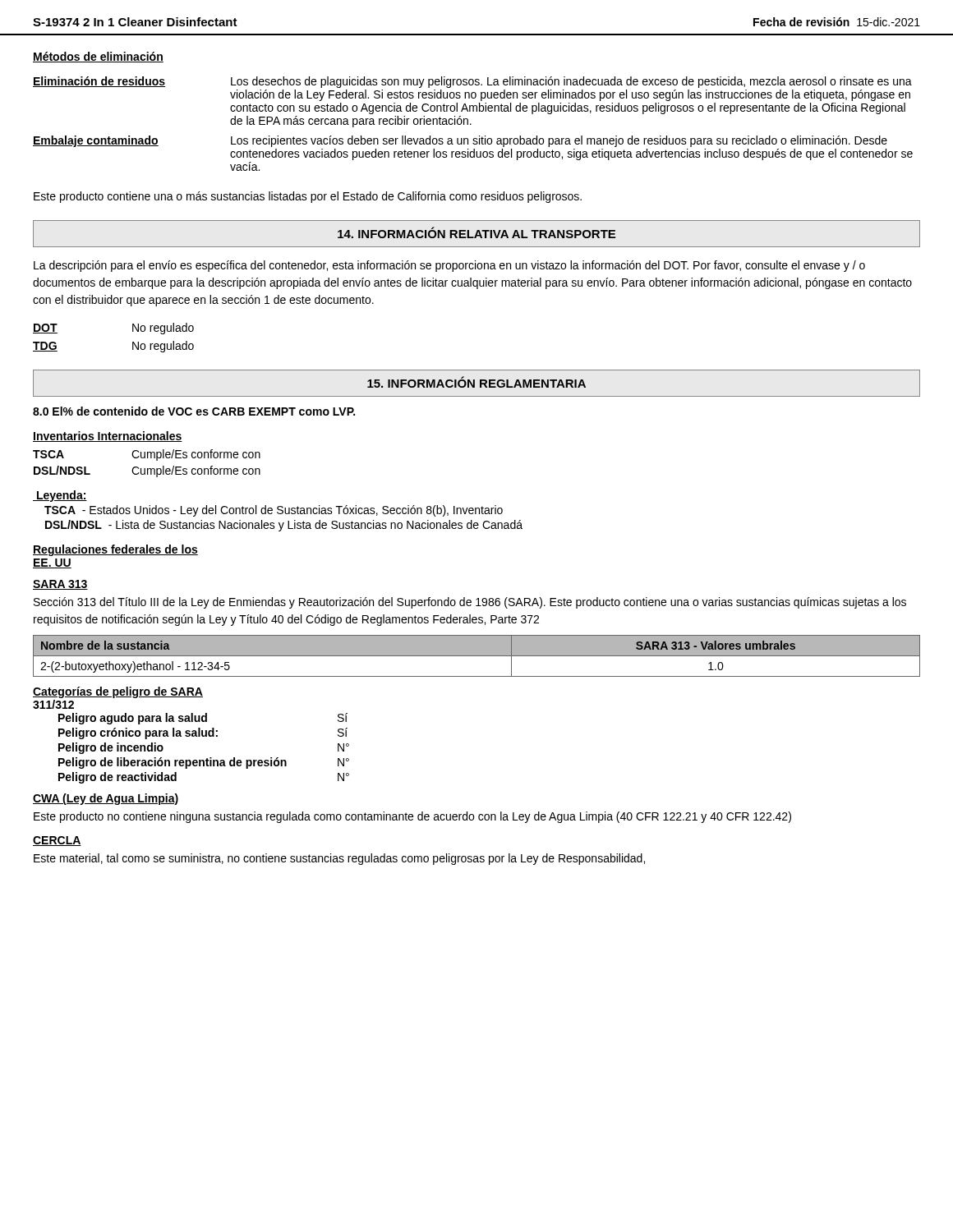Locate the text block containing "DOT No regulado"
The height and width of the screenshot is (1232, 953).
pyautogui.click(x=44, y=330)
